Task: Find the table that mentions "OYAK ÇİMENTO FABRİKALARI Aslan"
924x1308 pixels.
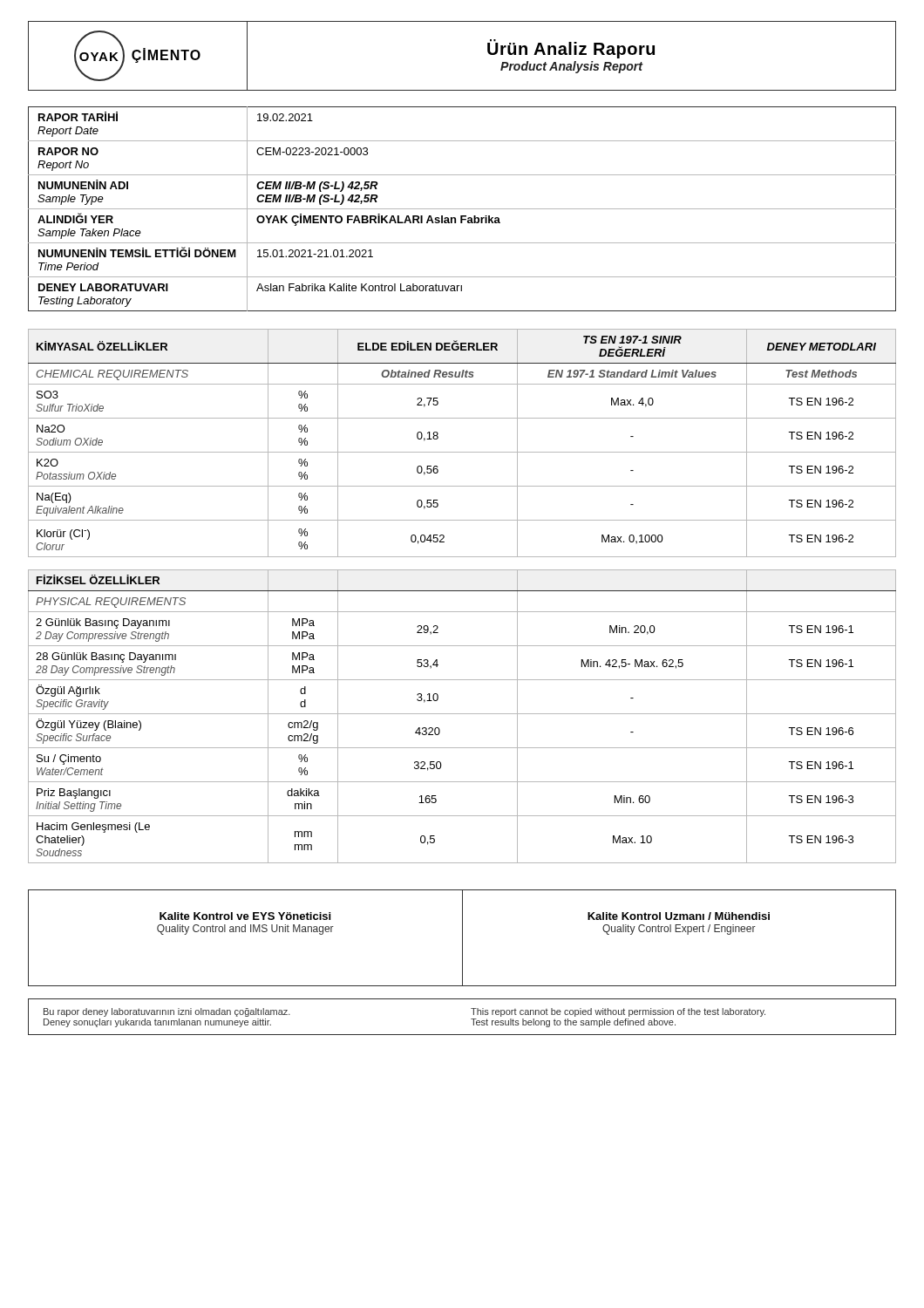Action: tap(462, 209)
